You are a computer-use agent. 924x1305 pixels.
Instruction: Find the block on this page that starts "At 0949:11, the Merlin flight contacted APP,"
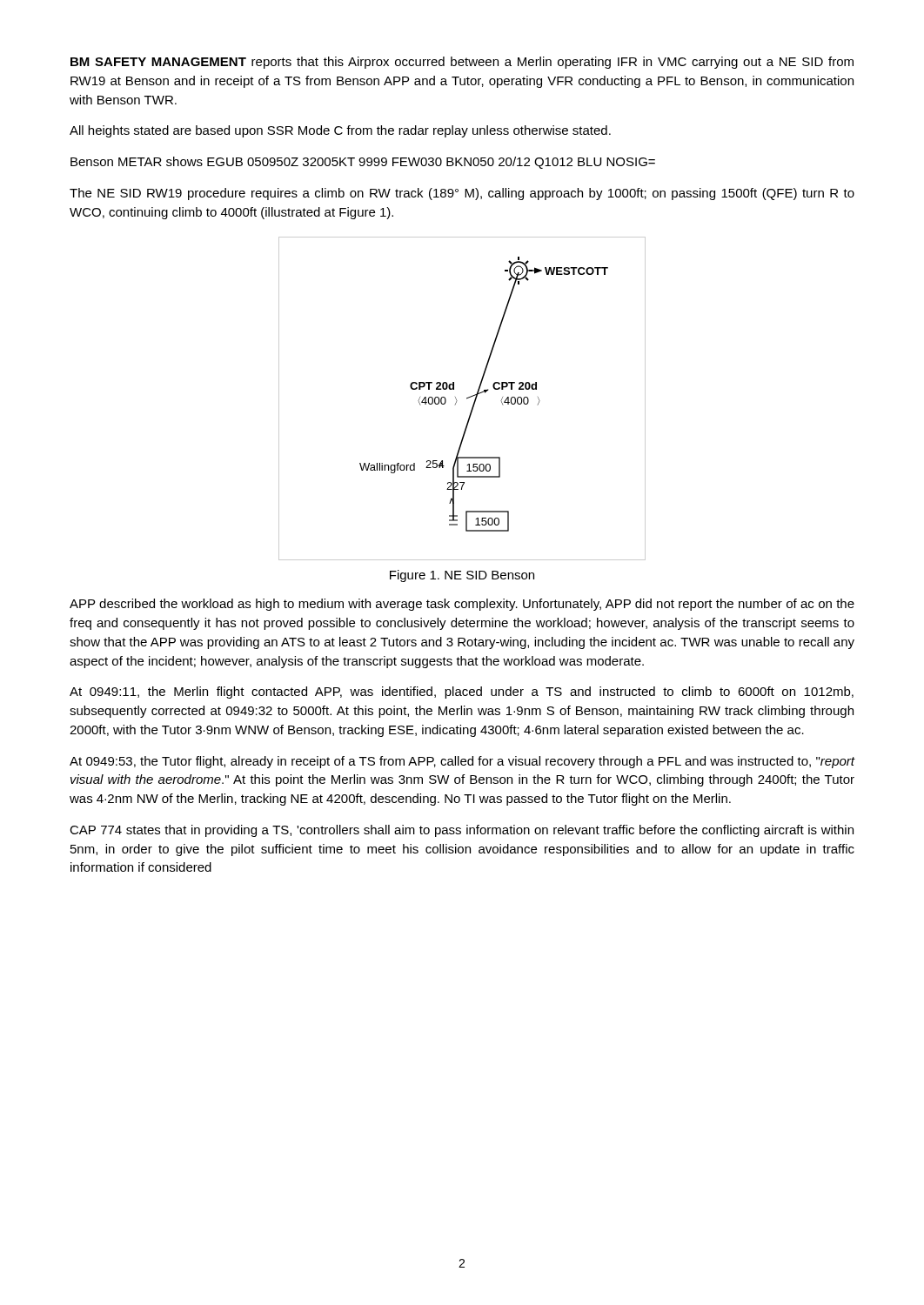pos(462,710)
